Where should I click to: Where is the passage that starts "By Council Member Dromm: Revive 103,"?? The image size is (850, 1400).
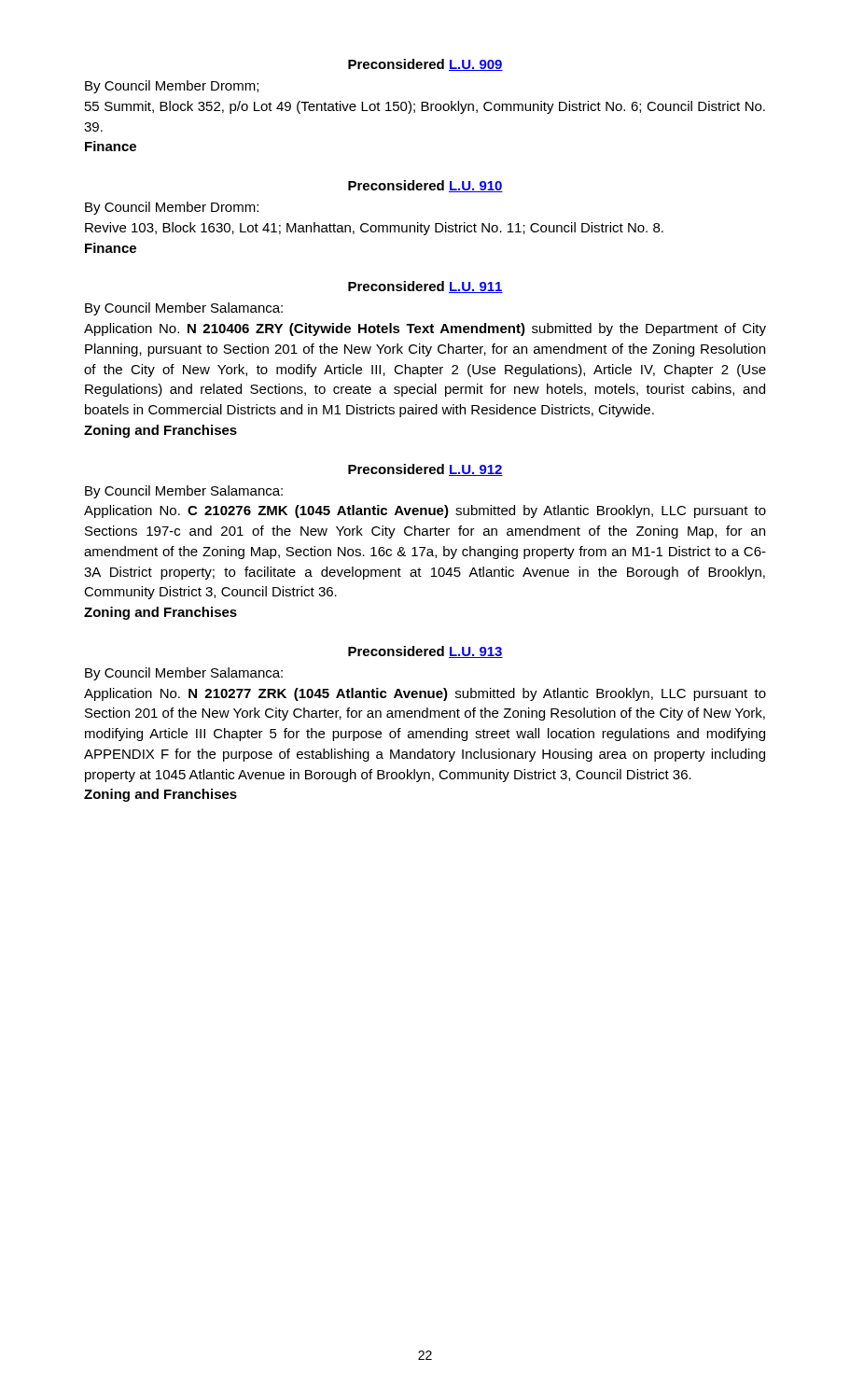point(374,227)
